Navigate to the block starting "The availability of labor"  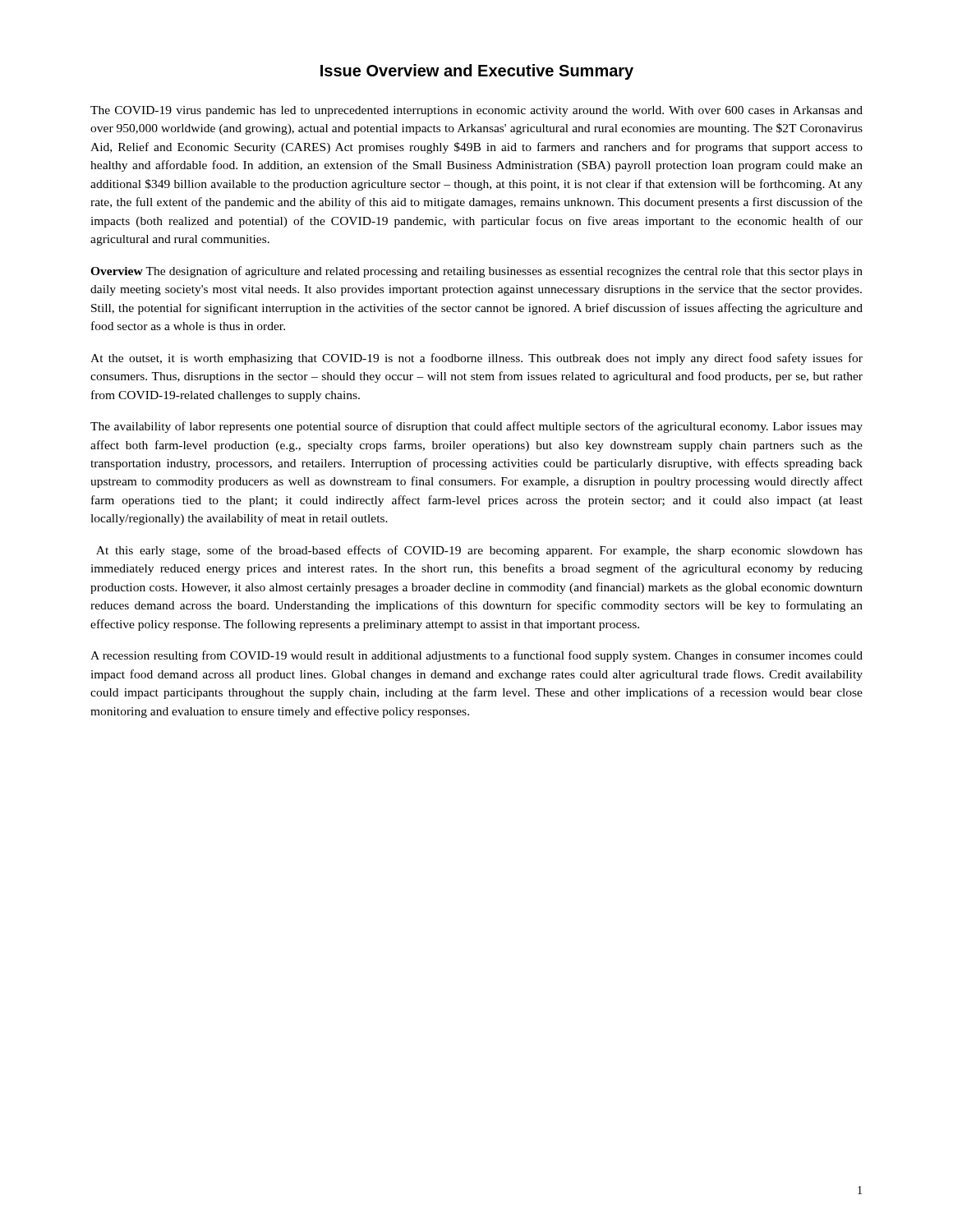(x=476, y=472)
